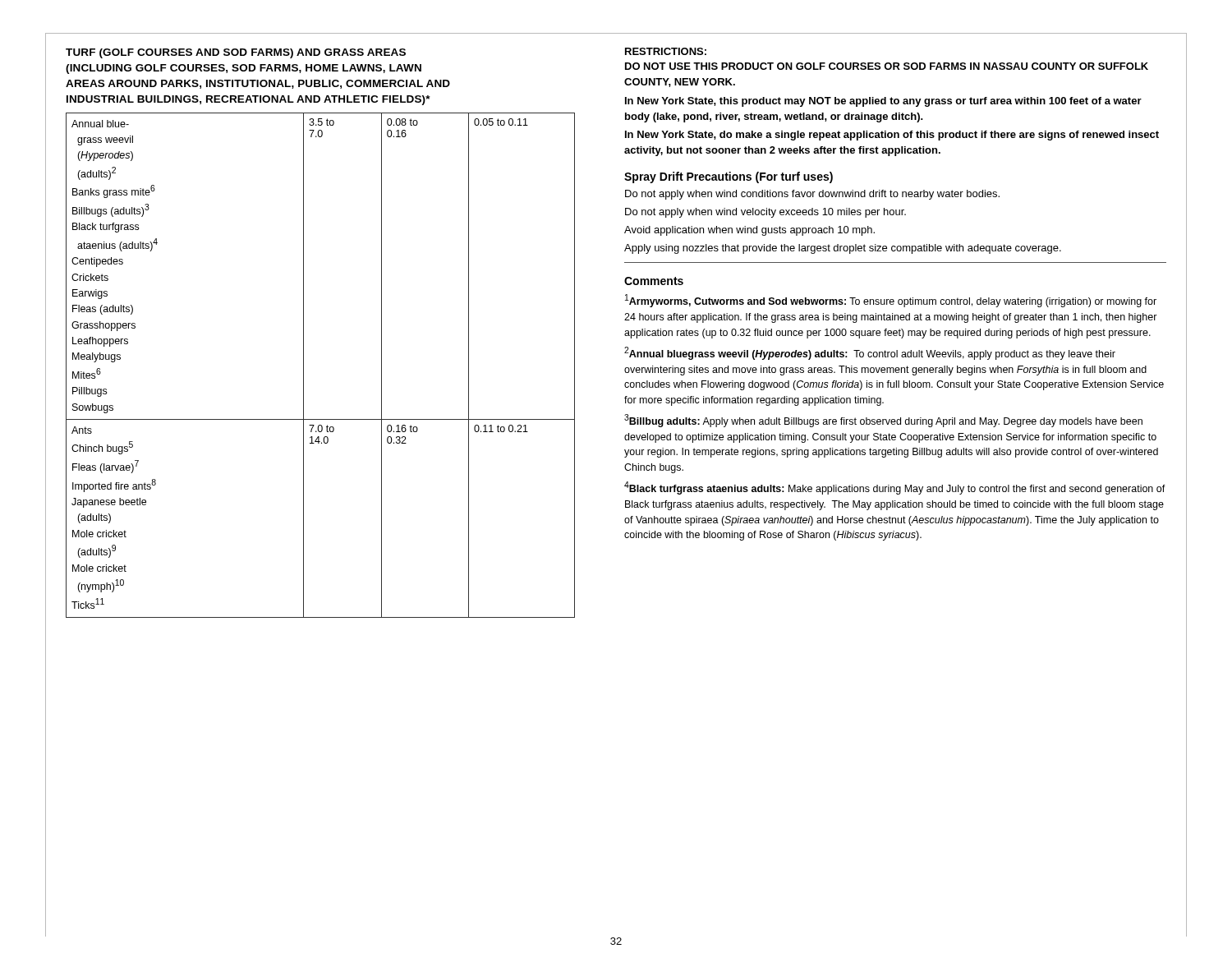Navigate to the element starting "DO NOT USE THIS PRODUCT ON"
The width and height of the screenshot is (1232, 976).
[895, 109]
